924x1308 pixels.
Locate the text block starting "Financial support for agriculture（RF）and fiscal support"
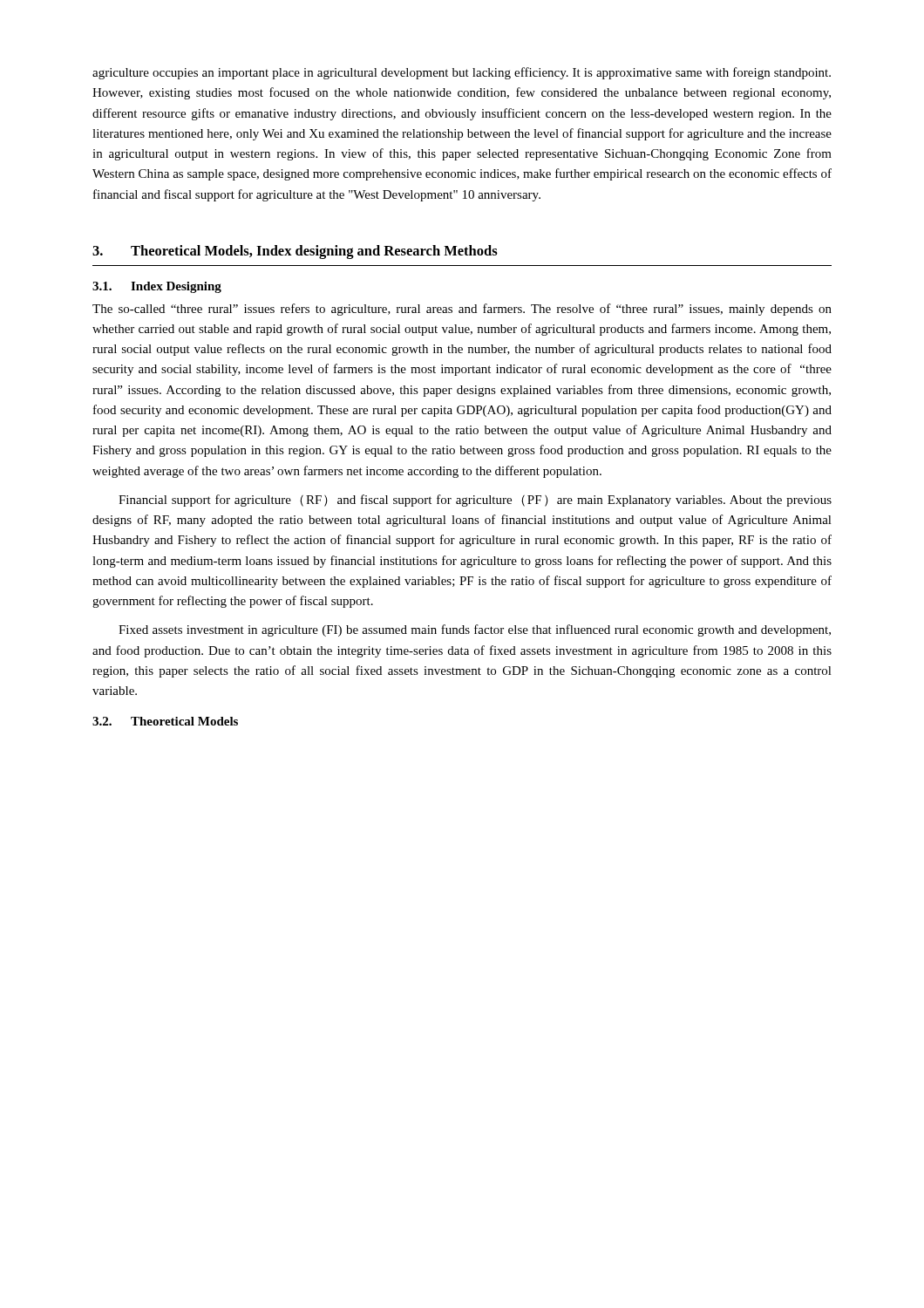click(462, 551)
